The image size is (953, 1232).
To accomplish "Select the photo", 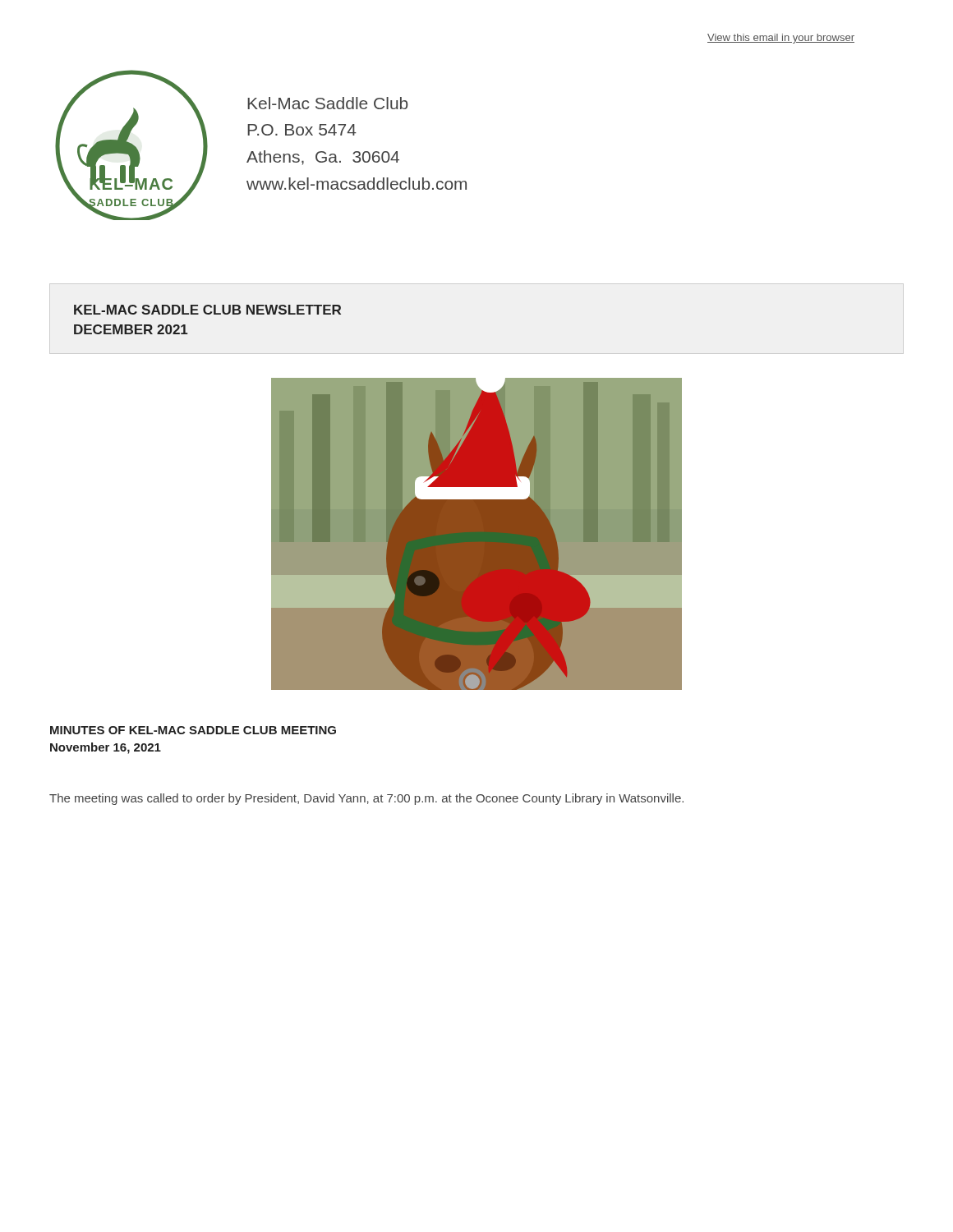I will (x=476, y=534).
